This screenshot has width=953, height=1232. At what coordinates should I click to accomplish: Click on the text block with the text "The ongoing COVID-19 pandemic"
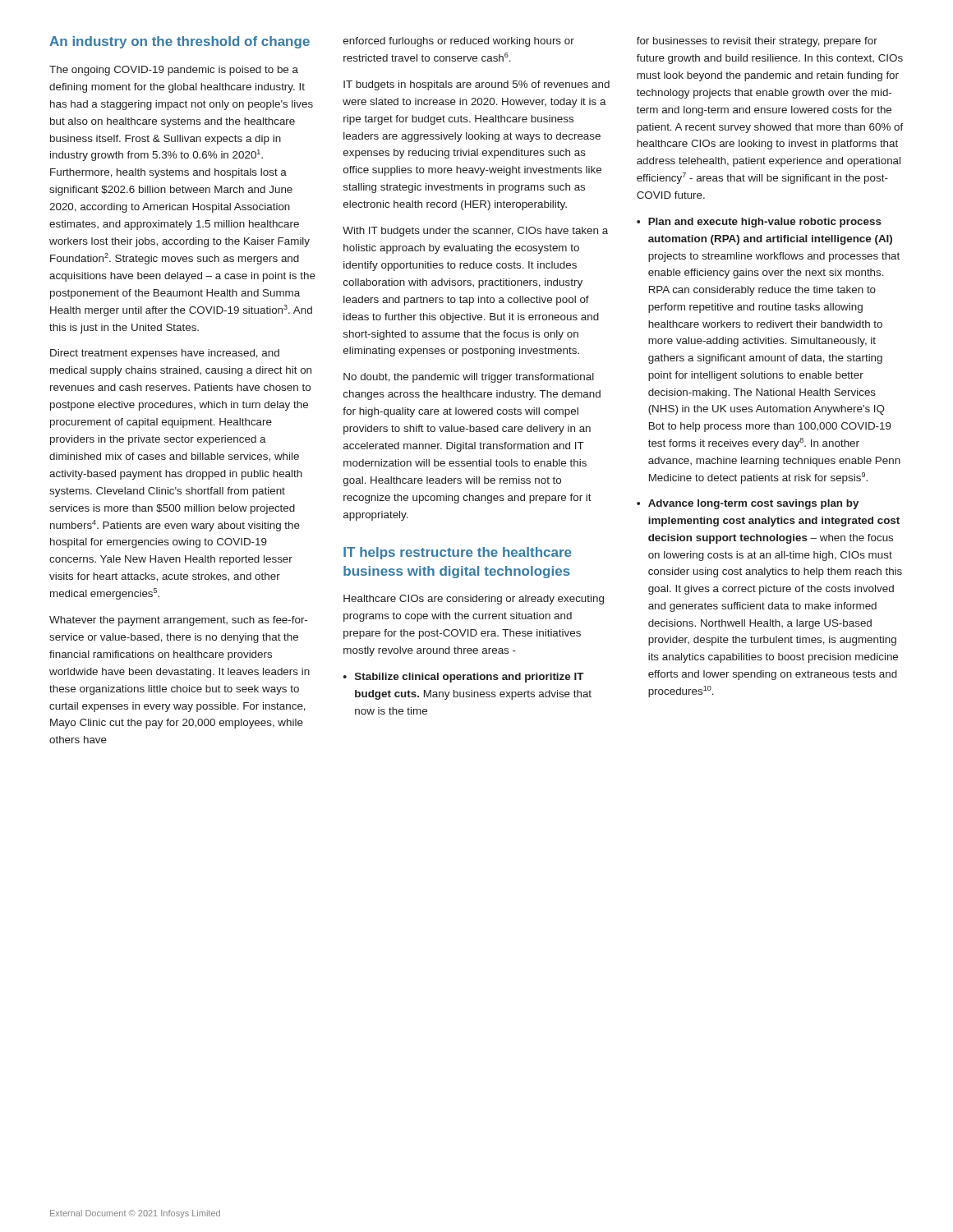click(183, 405)
